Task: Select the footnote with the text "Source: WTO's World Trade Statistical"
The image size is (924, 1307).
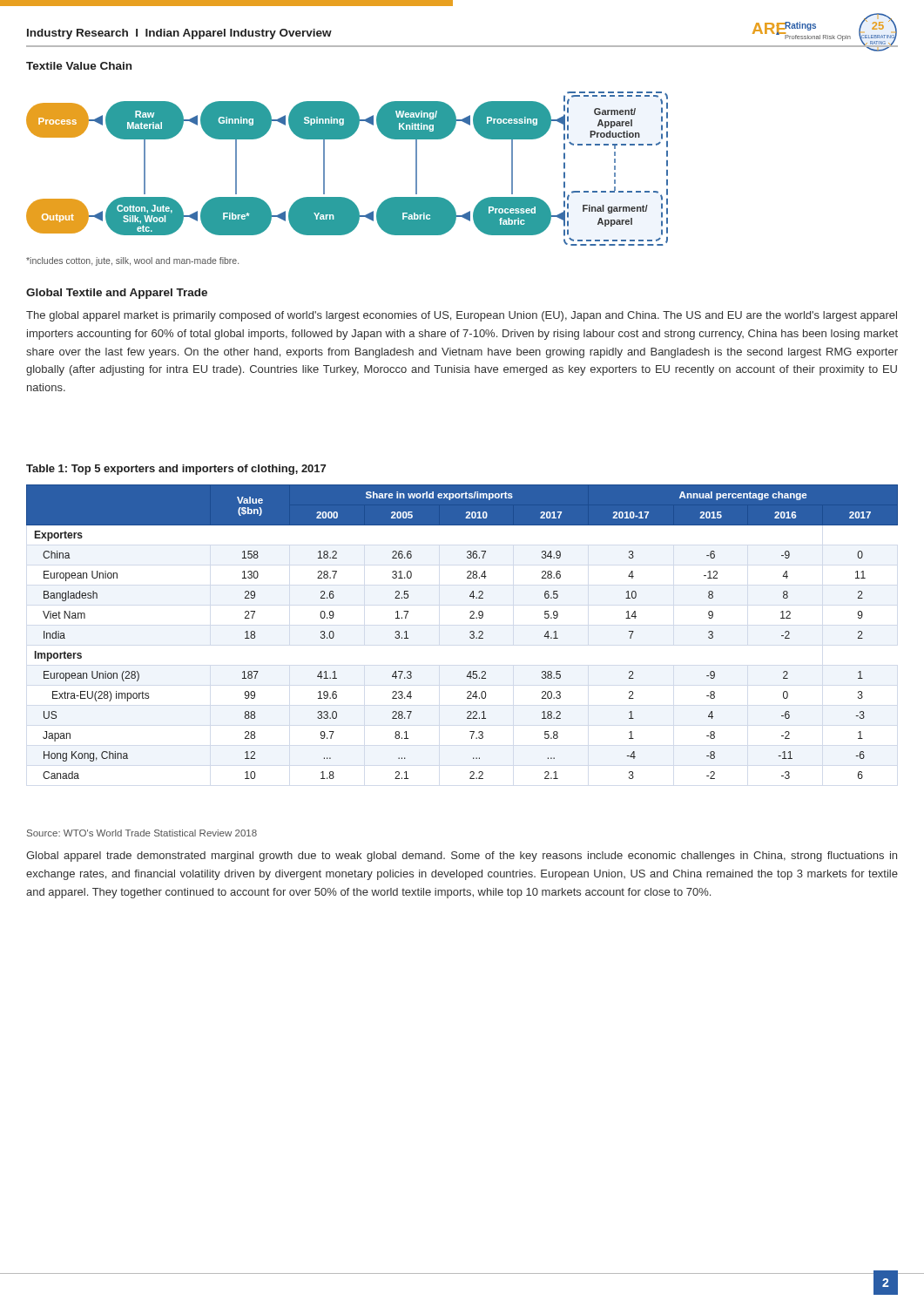Action: coord(142,833)
